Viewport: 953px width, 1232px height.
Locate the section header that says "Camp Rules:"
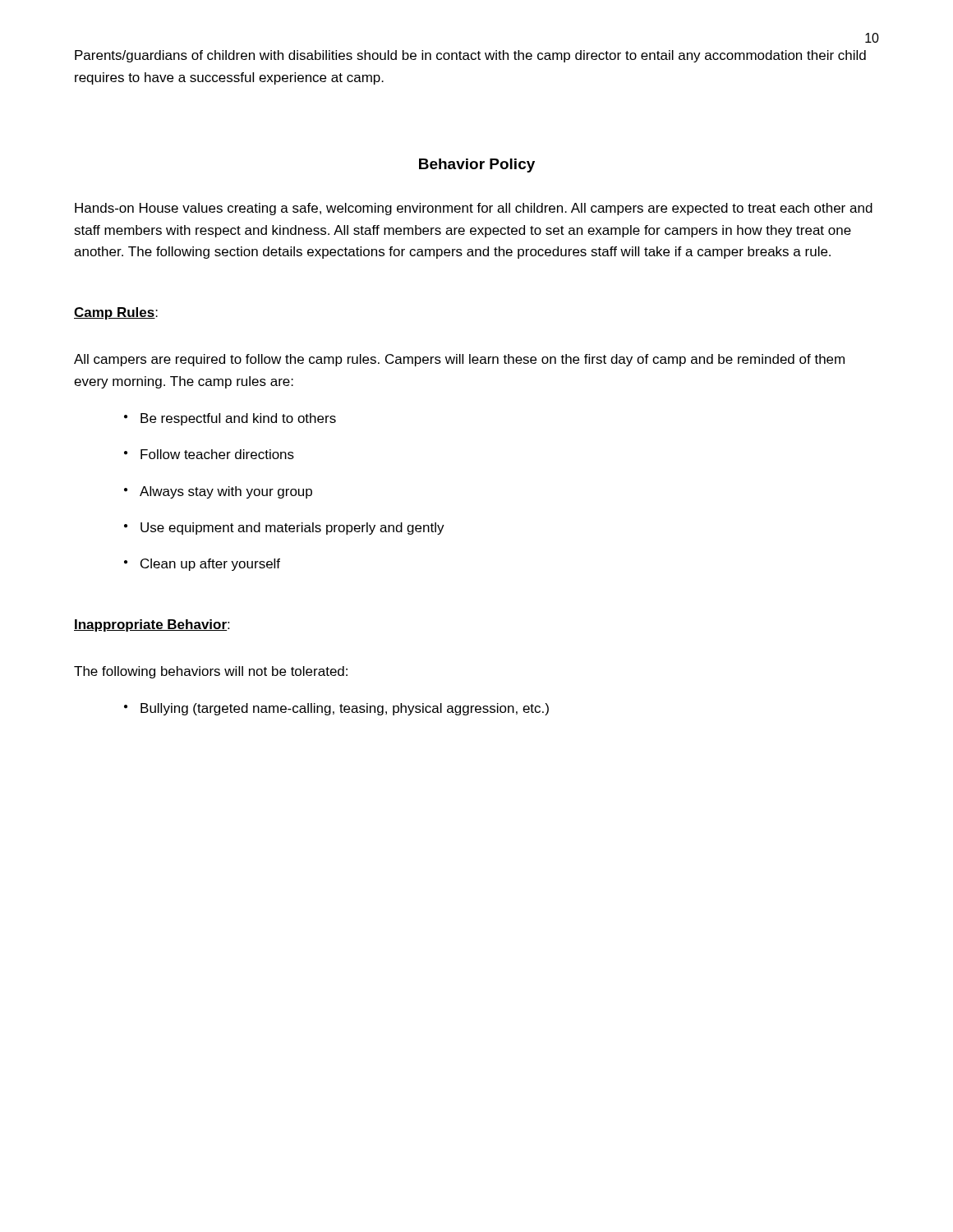(116, 313)
